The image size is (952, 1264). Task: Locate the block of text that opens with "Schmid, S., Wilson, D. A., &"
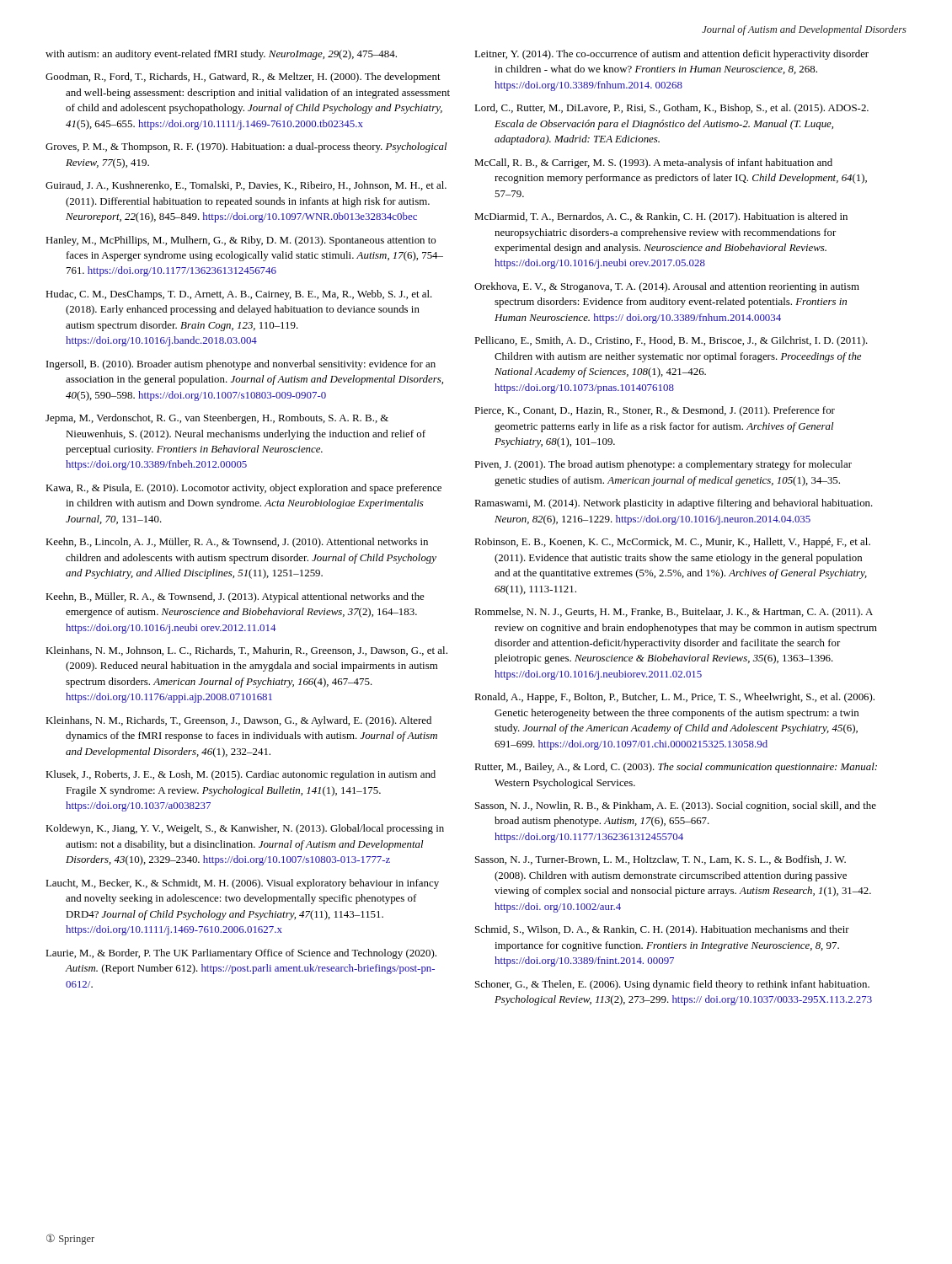click(x=662, y=945)
